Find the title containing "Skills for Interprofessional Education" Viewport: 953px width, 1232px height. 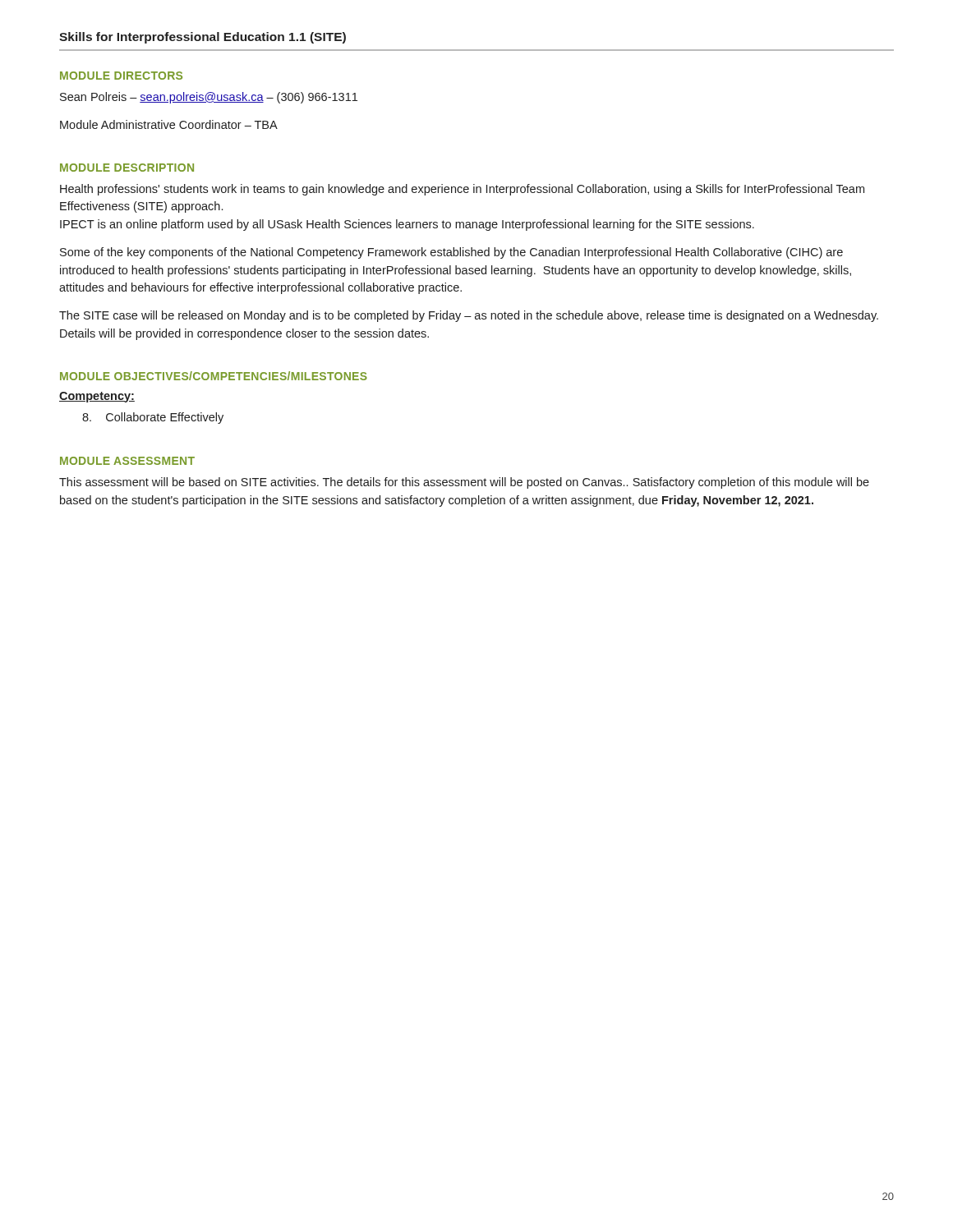coord(203,37)
